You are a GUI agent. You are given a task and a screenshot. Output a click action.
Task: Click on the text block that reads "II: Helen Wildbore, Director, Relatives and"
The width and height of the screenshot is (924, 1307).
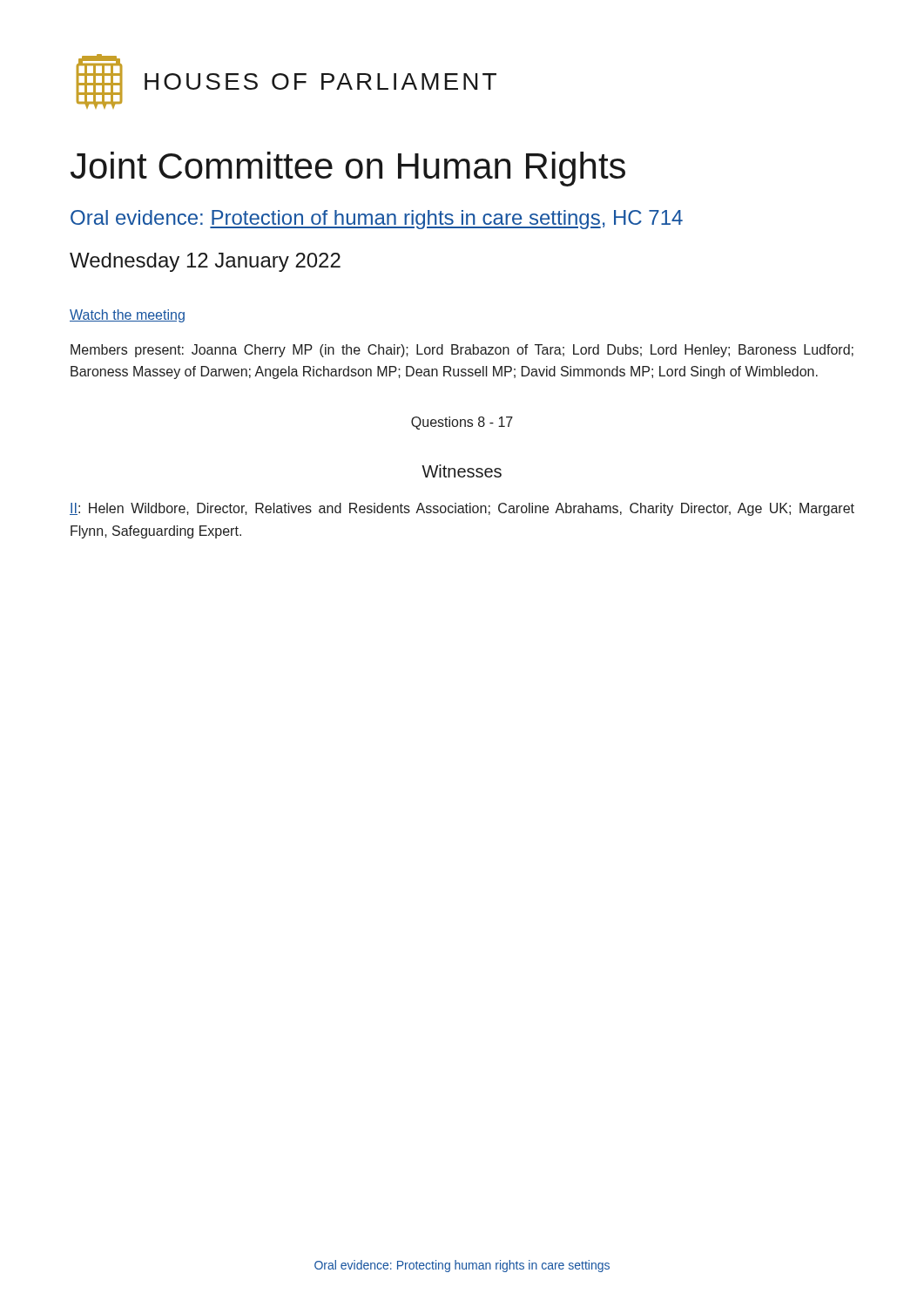(462, 520)
